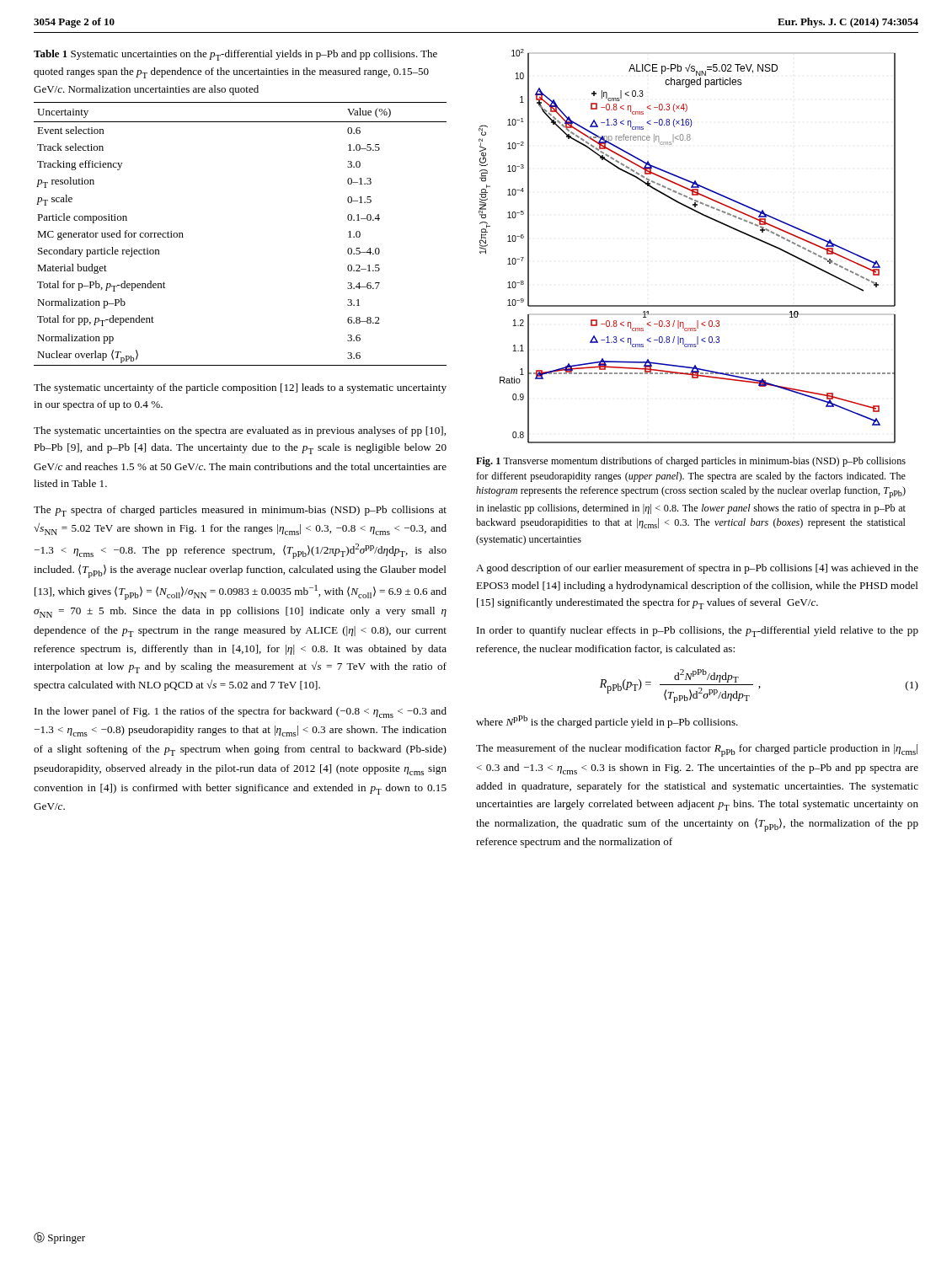Image resolution: width=952 pixels, height=1264 pixels.
Task: Click on the region starting "The pT spectra of charged particles measured in"
Action: 240,597
